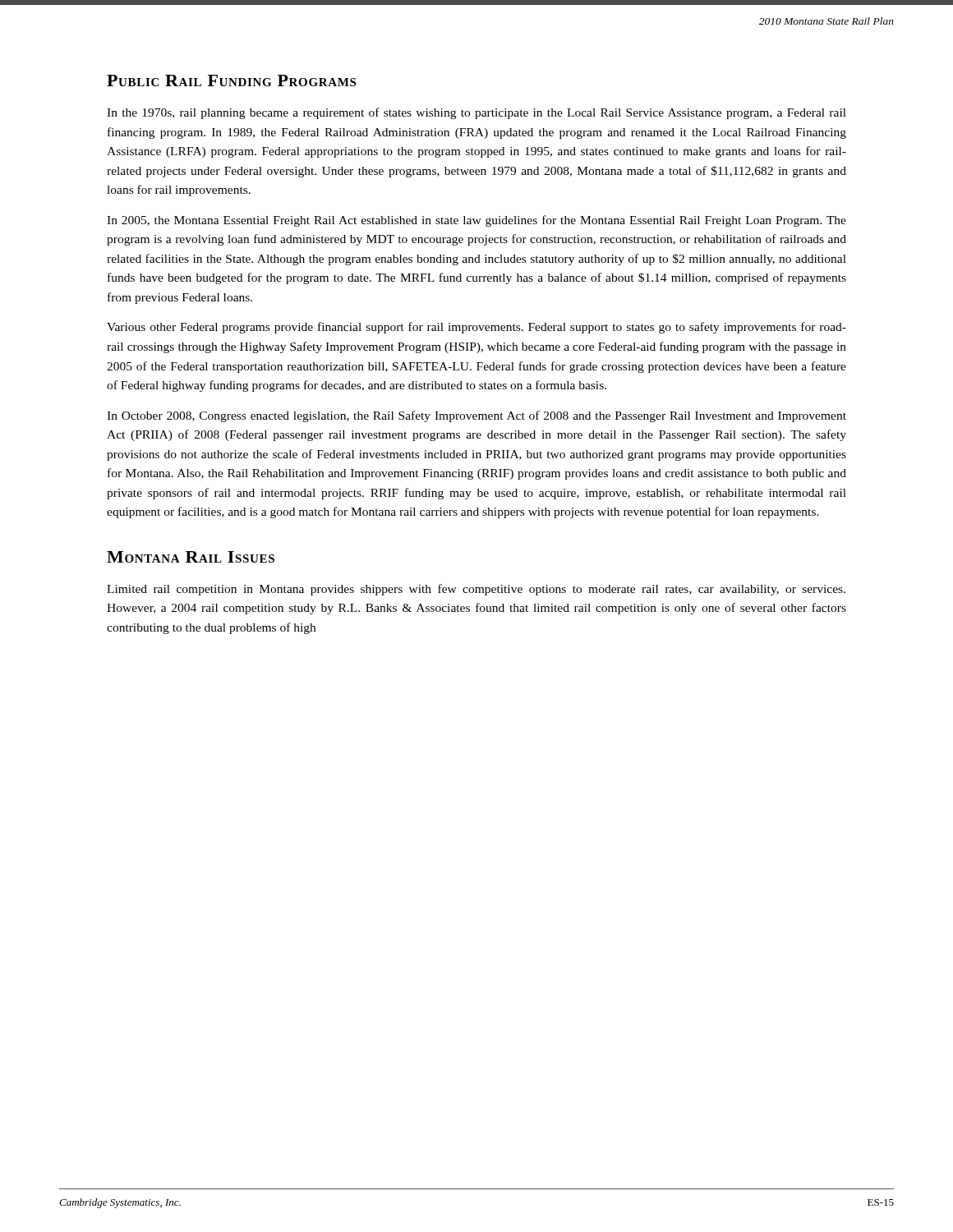The height and width of the screenshot is (1232, 953).
Task: Where is the passage that starts "Limited rail competition in Montana provides"?
Action: (476, 608)
